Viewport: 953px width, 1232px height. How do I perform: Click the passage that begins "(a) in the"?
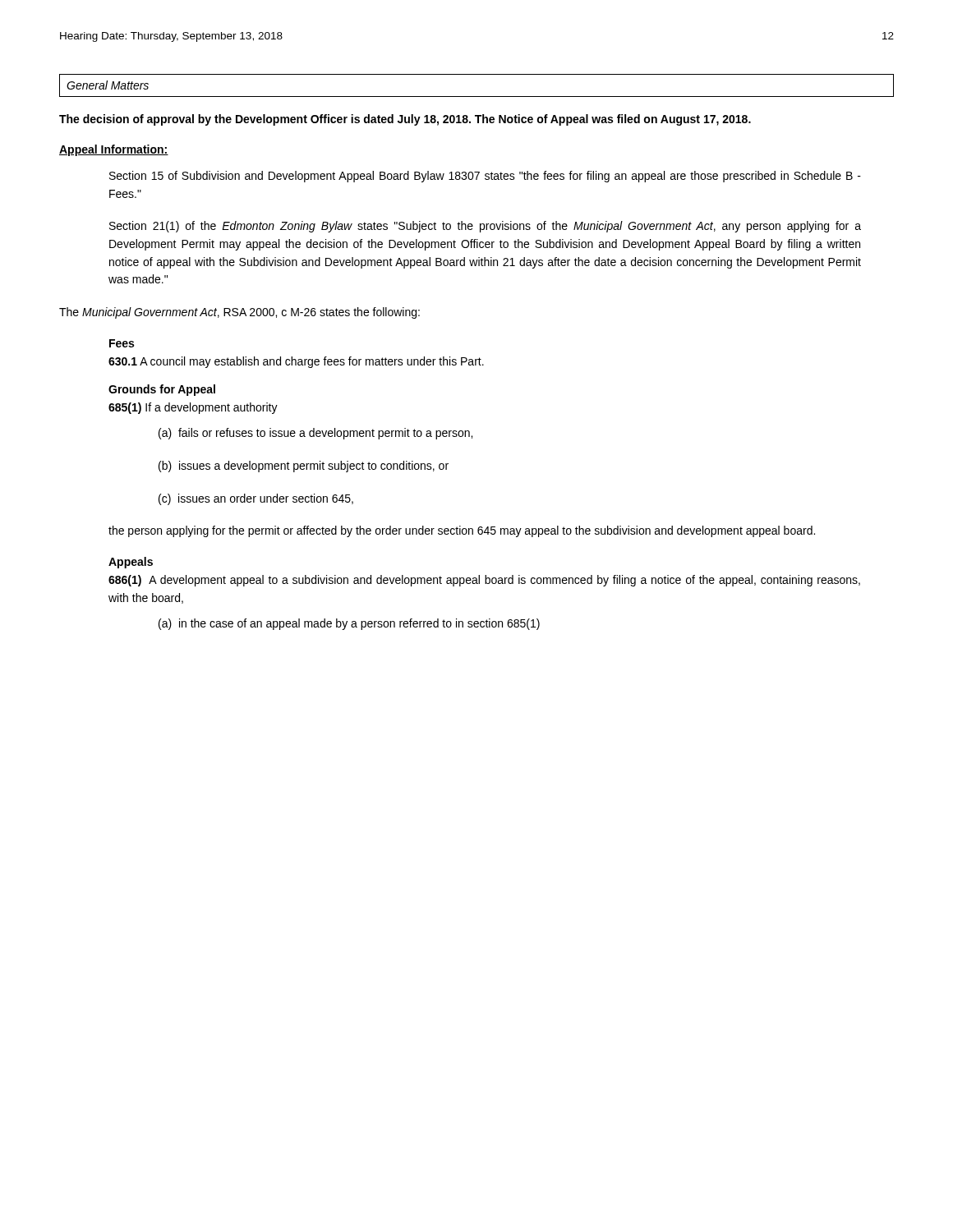point(349,624)
